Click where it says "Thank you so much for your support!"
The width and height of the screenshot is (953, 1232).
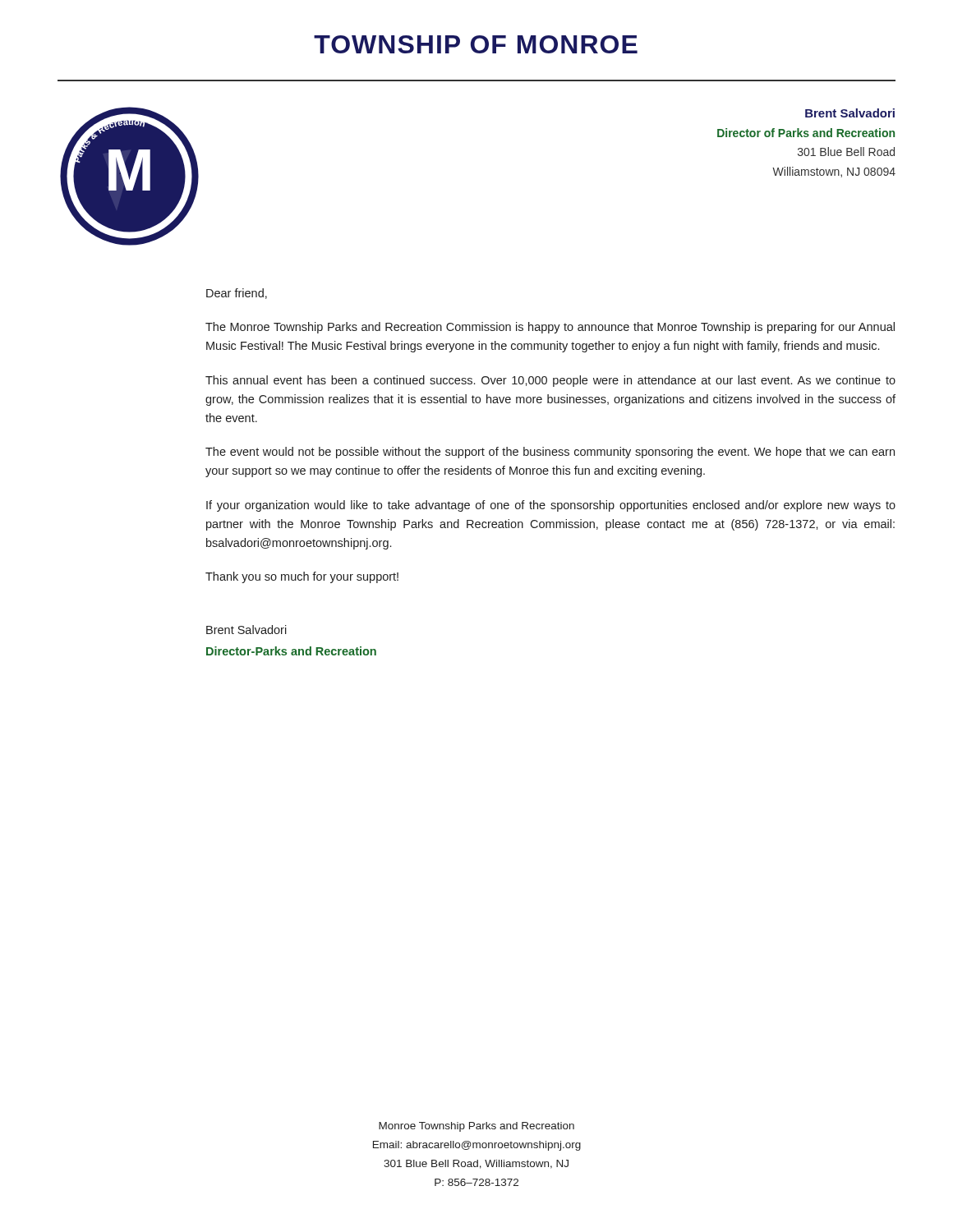302,577
